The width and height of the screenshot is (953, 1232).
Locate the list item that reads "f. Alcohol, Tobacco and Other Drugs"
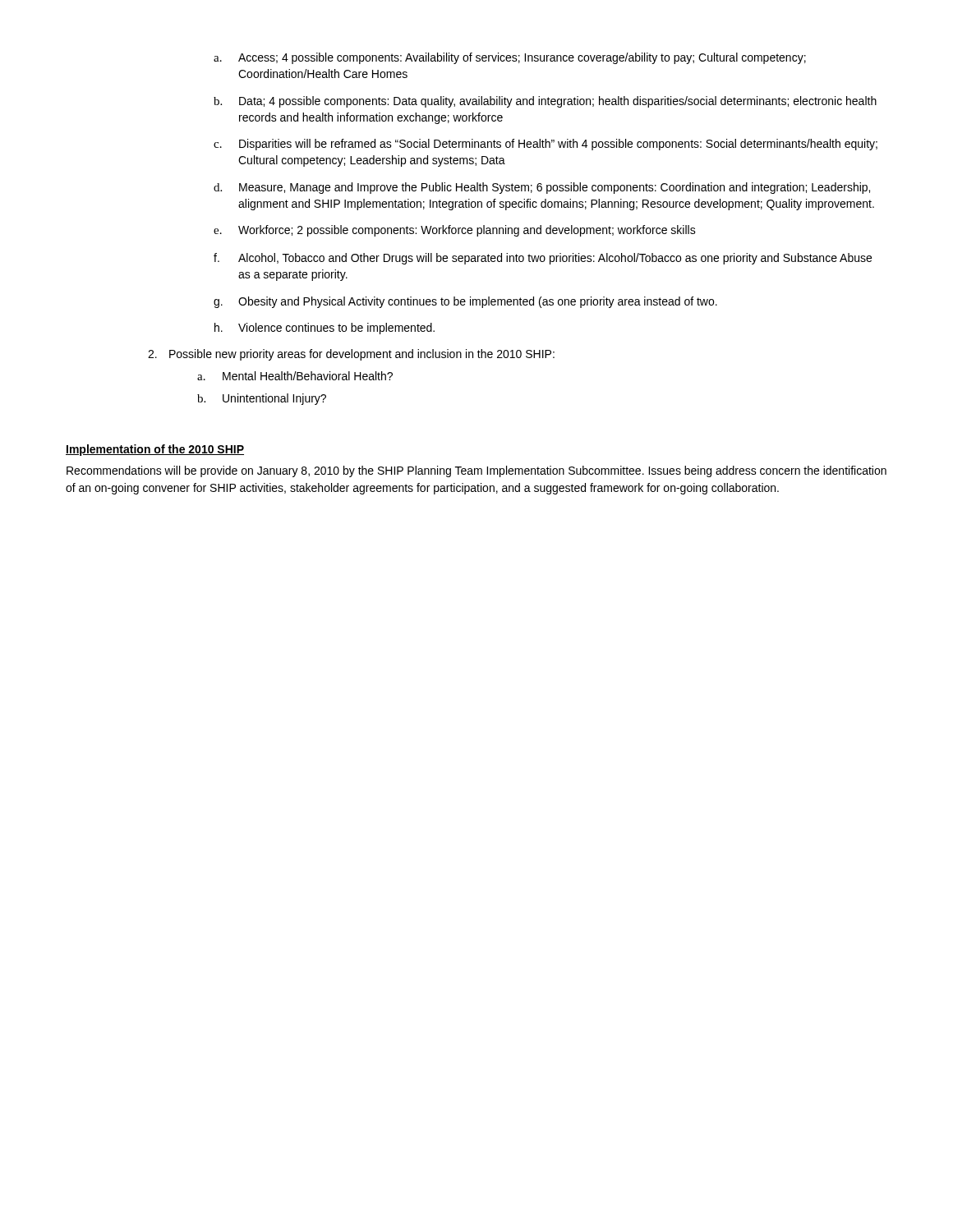coord(550,266)
